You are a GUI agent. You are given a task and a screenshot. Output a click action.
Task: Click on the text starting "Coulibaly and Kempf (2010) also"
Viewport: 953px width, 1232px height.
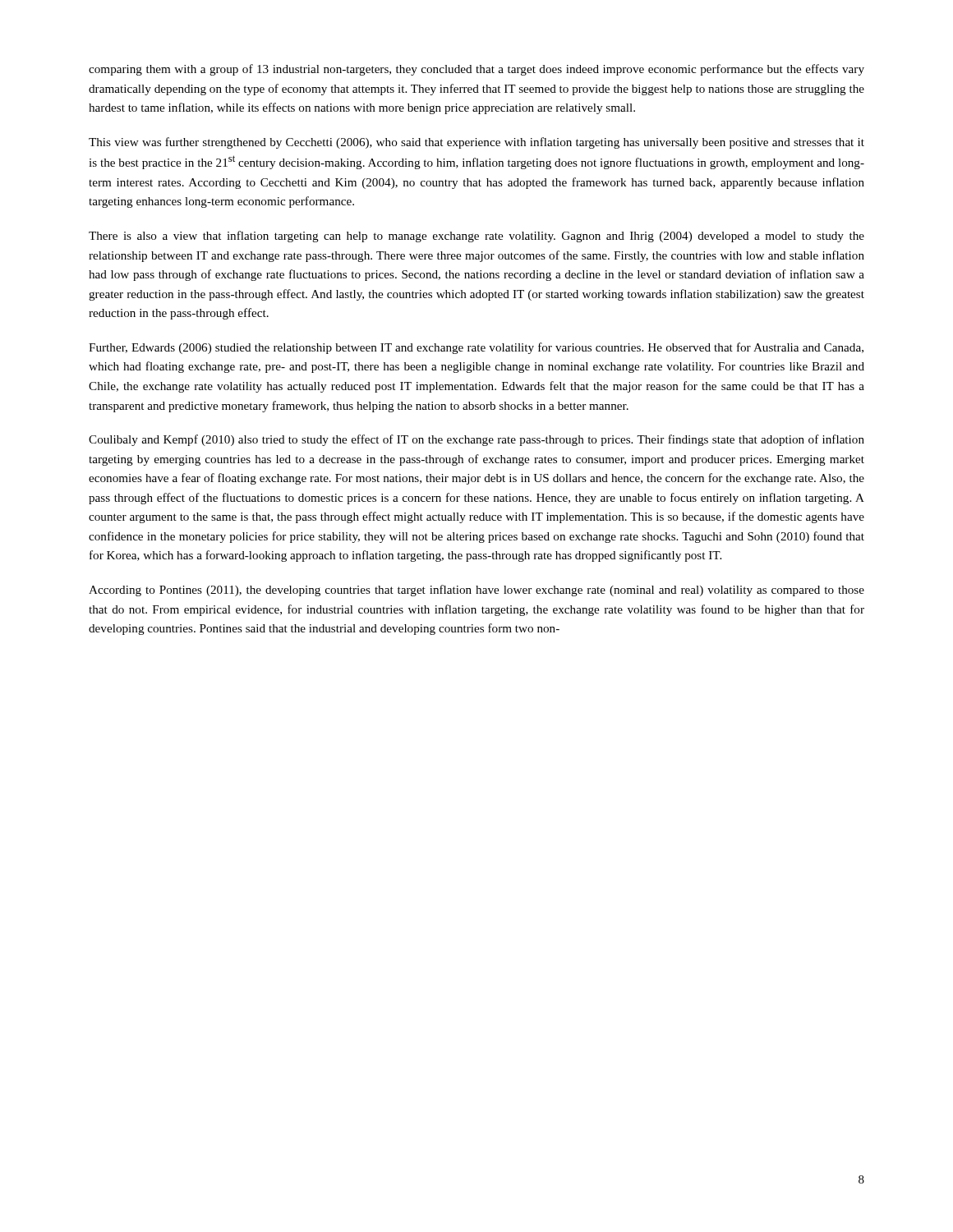476,497
